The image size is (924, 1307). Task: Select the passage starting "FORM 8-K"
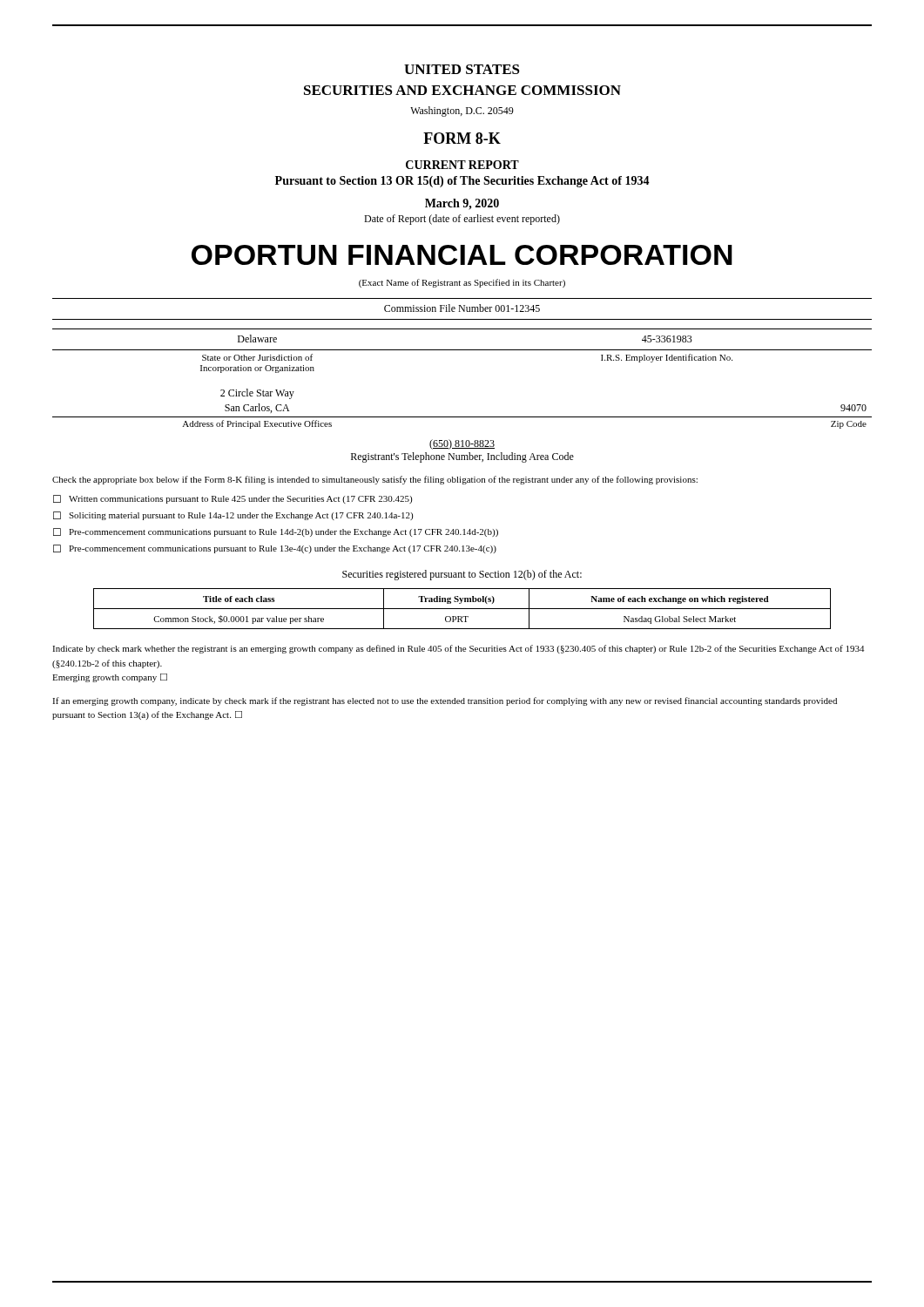click(462, 138)
